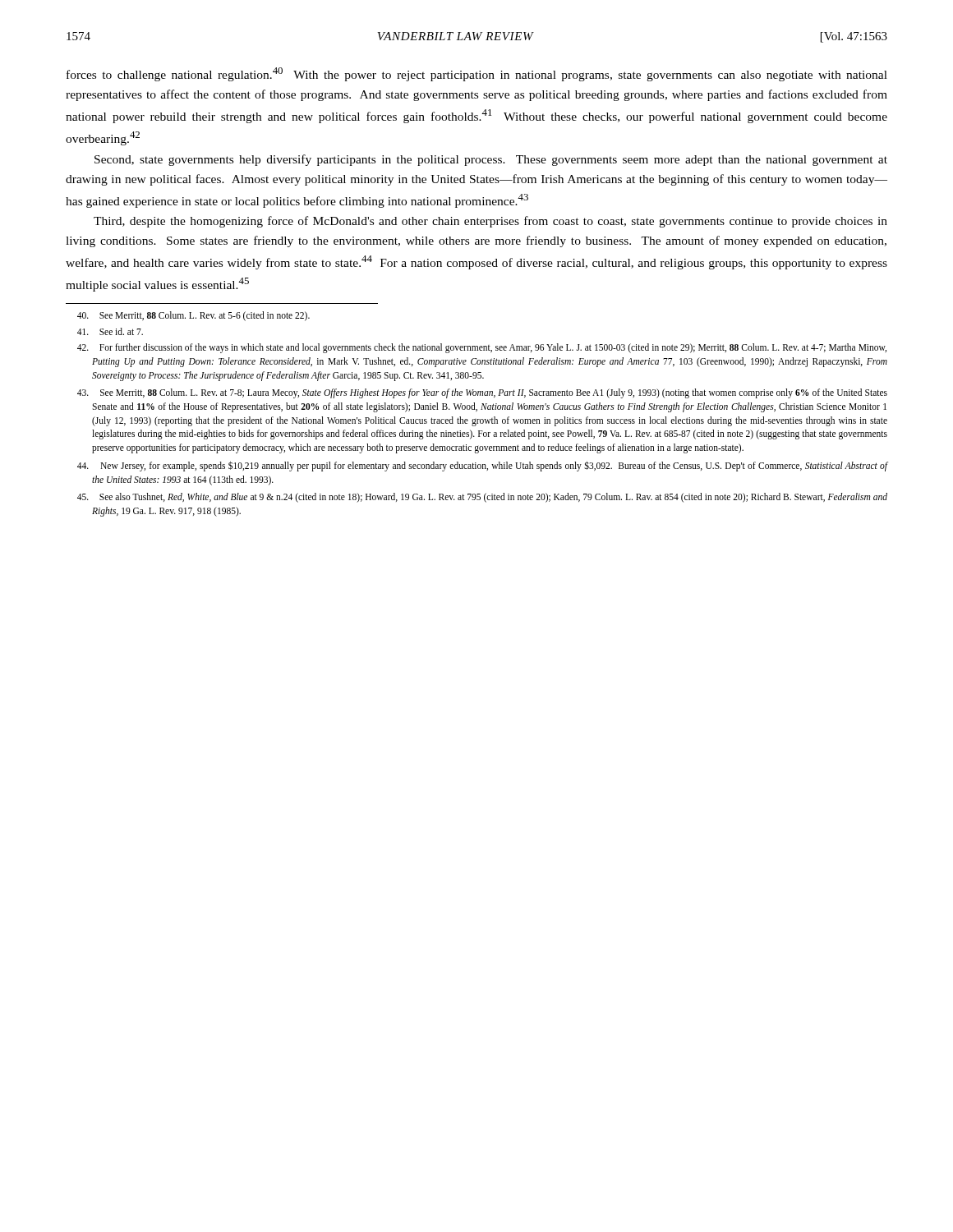Navigate to the region starting "See id. at 7."
This screenshot has height=1232, width=953.
110,331
